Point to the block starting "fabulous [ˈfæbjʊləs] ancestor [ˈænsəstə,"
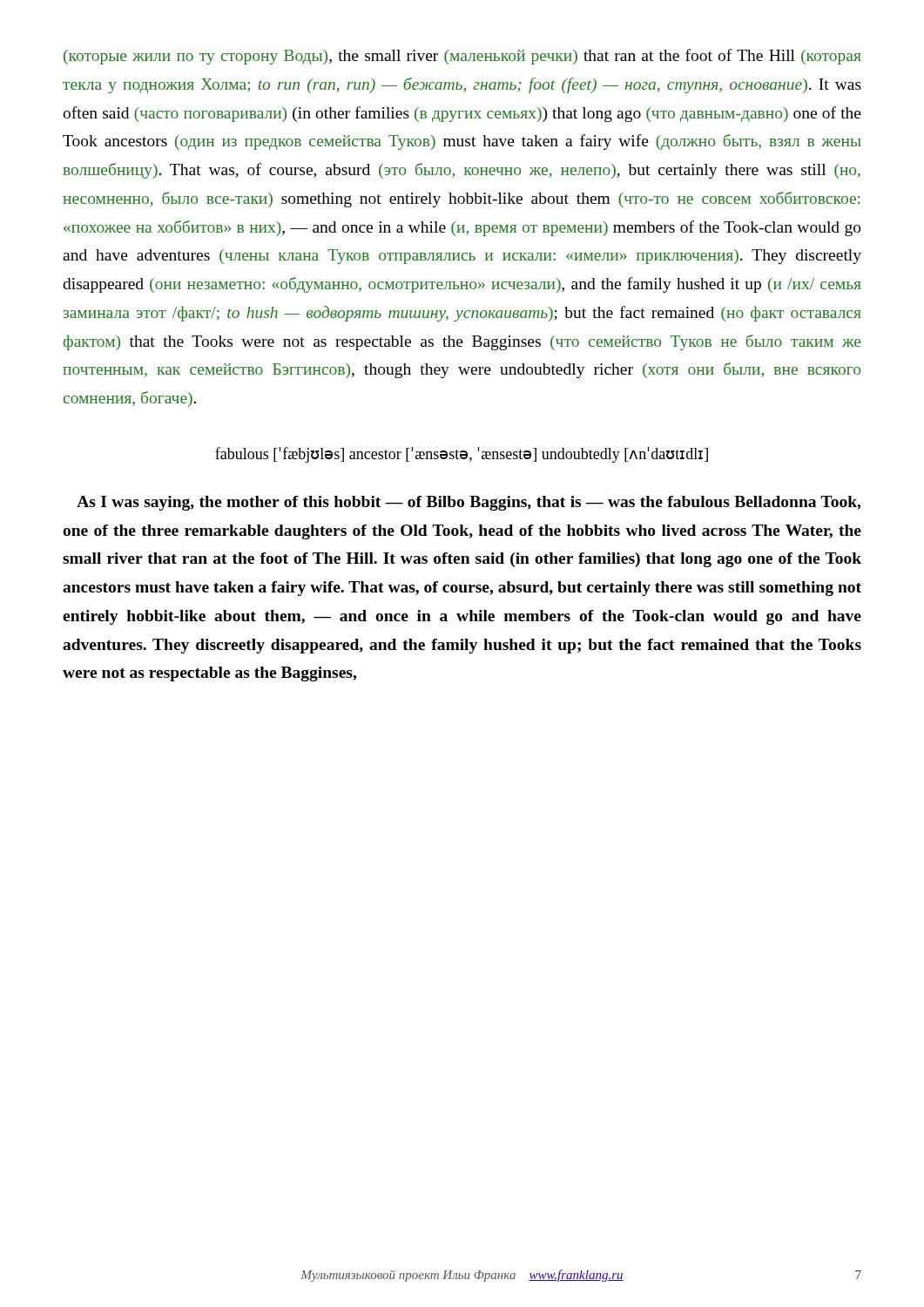Viewport: 924px width, 1307px height. click(x=462, y=454)
